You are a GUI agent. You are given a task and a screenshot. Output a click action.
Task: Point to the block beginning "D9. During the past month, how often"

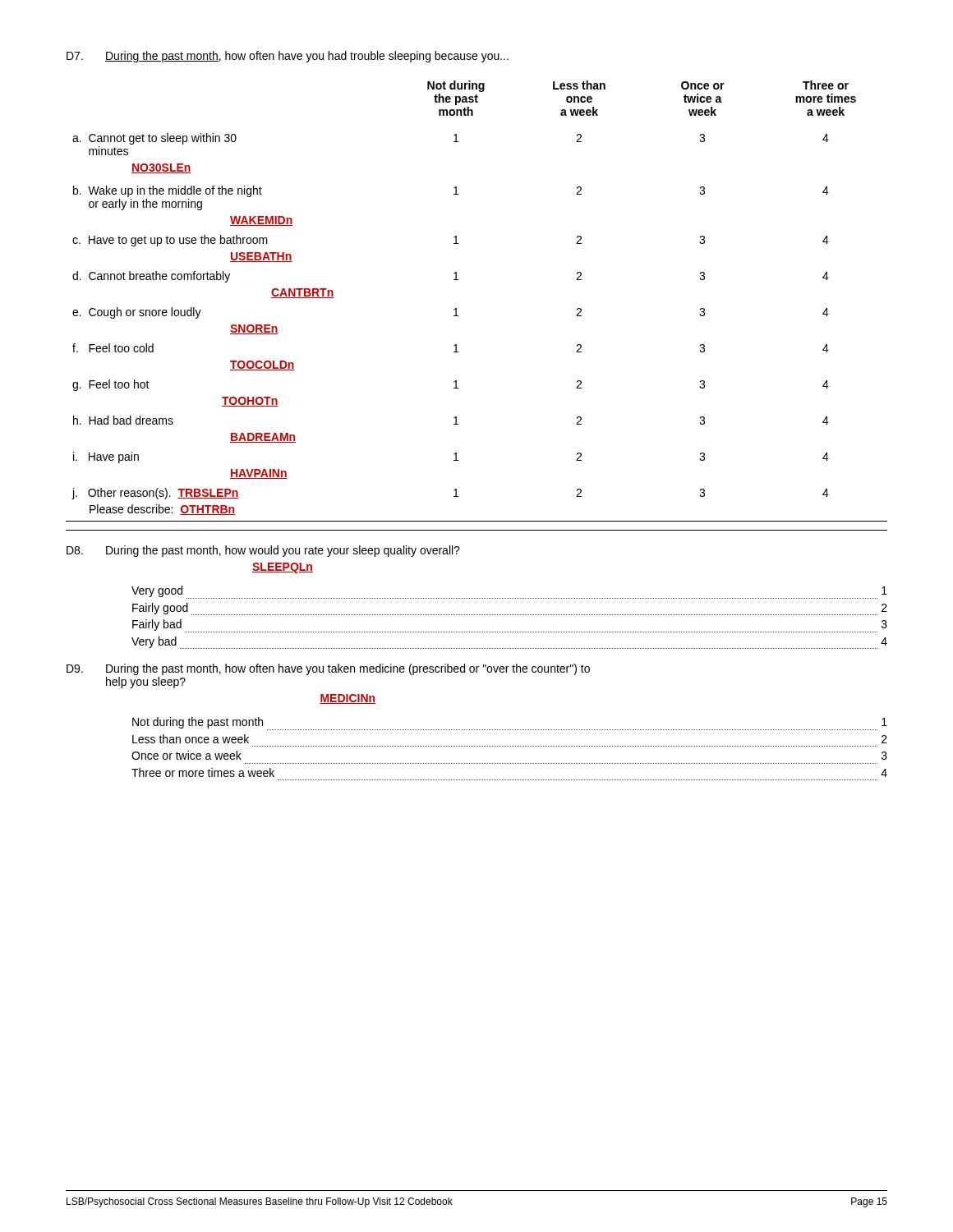[328, 685]
